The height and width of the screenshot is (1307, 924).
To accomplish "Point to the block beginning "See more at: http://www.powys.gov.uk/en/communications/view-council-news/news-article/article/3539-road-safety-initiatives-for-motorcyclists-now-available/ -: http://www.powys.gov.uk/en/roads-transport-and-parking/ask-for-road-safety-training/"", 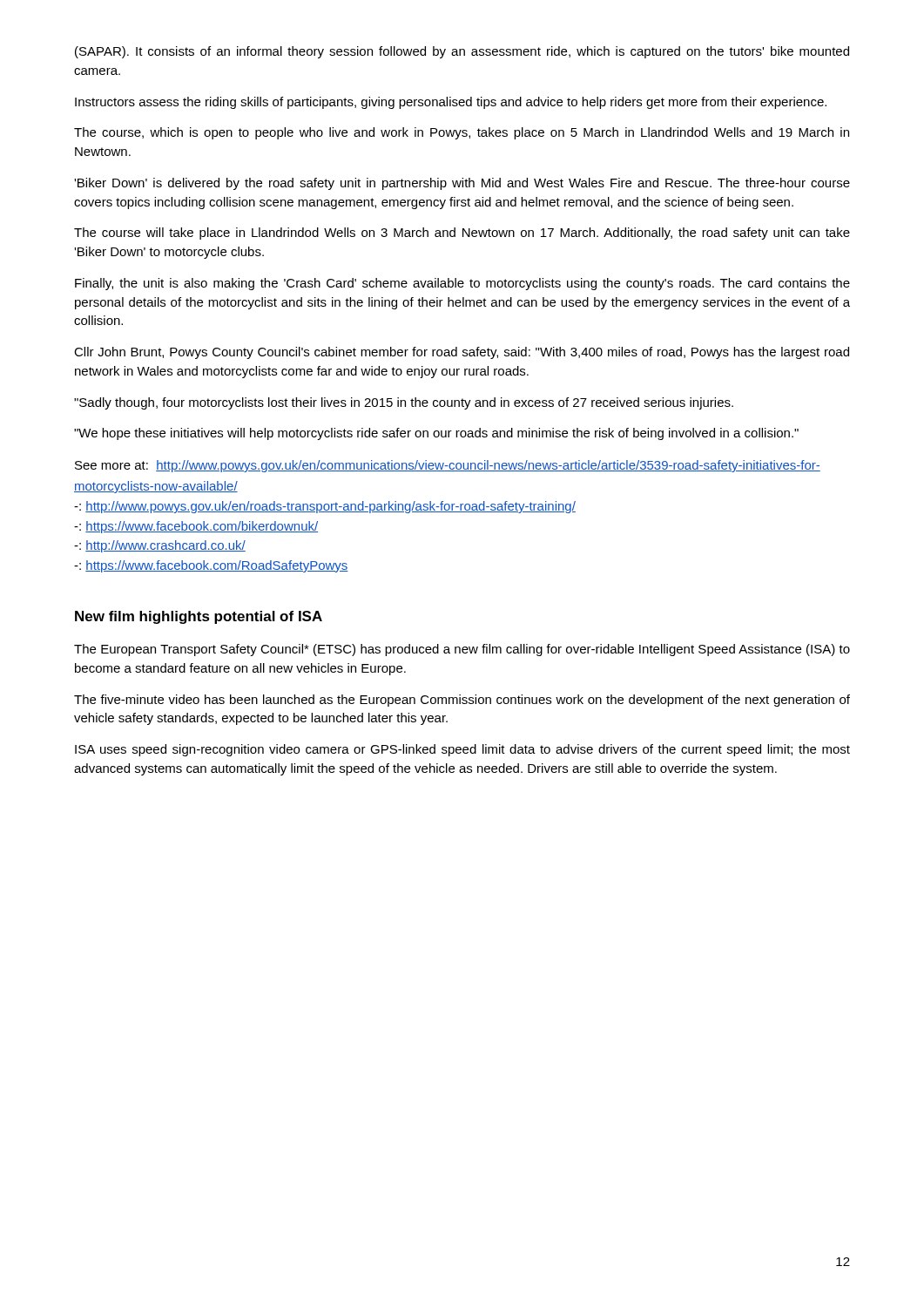I will click(462, 515).
